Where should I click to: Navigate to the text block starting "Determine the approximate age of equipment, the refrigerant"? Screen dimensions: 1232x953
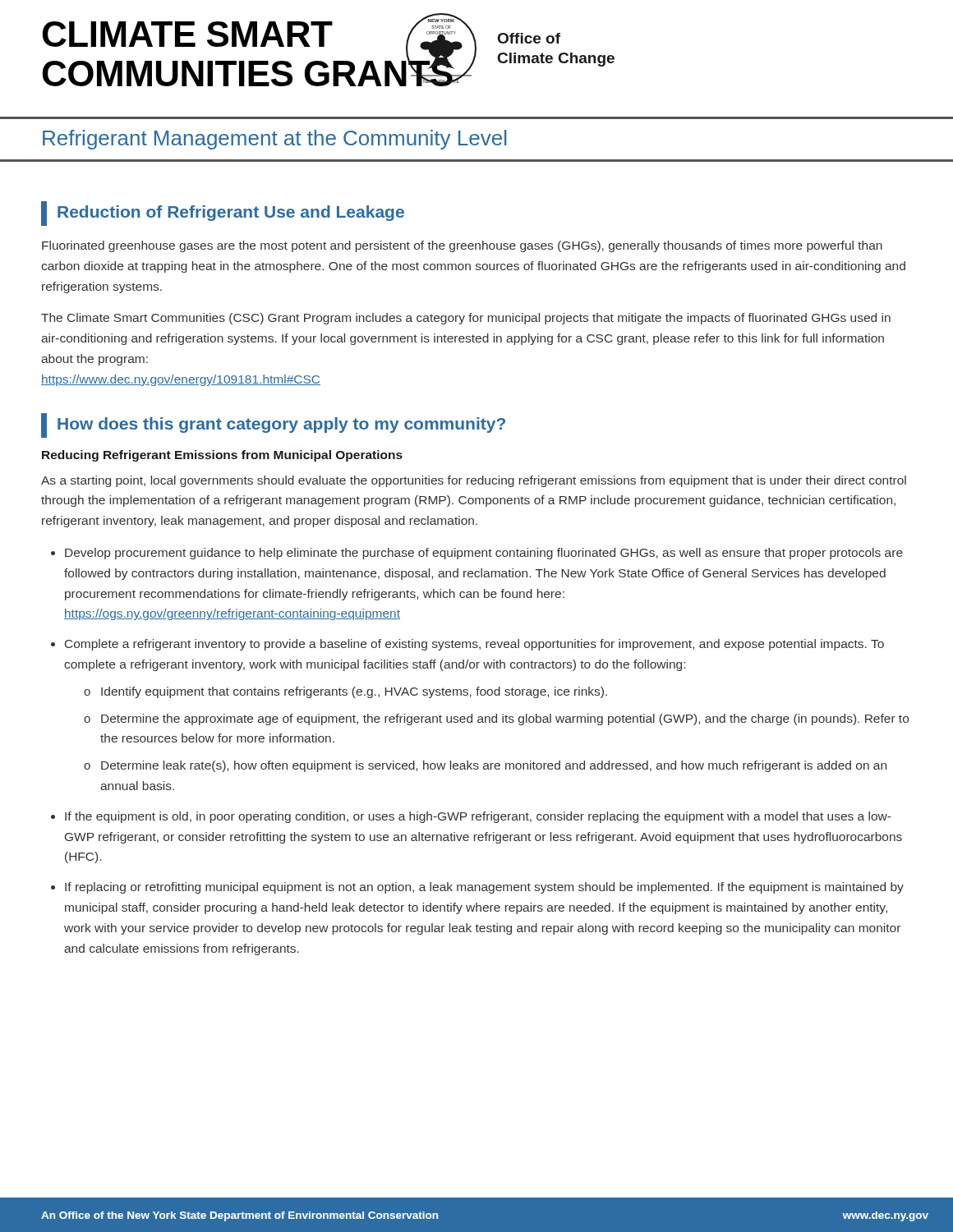click(505, 728)
